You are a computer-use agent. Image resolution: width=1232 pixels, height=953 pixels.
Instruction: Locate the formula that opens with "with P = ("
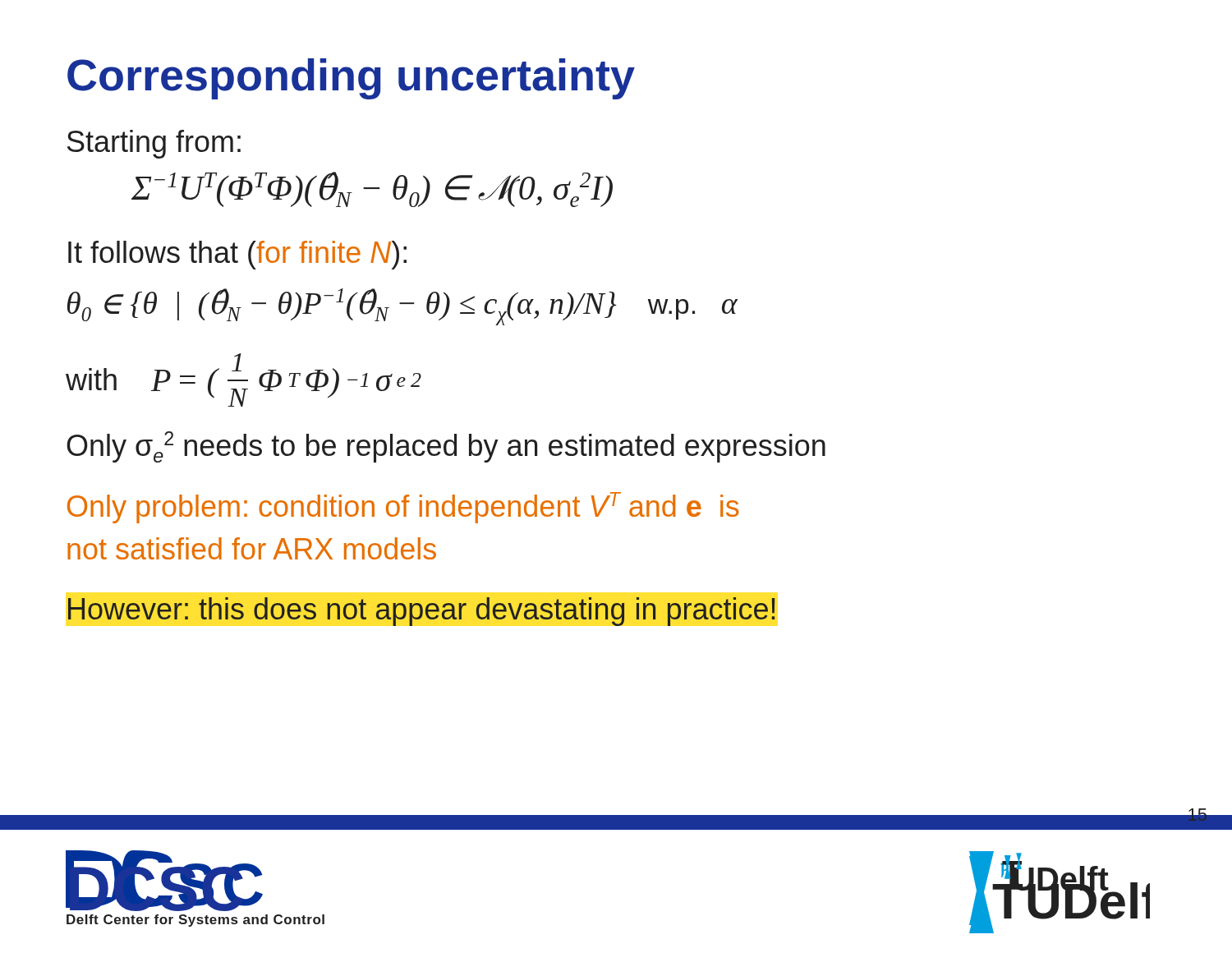click(244, 380)
